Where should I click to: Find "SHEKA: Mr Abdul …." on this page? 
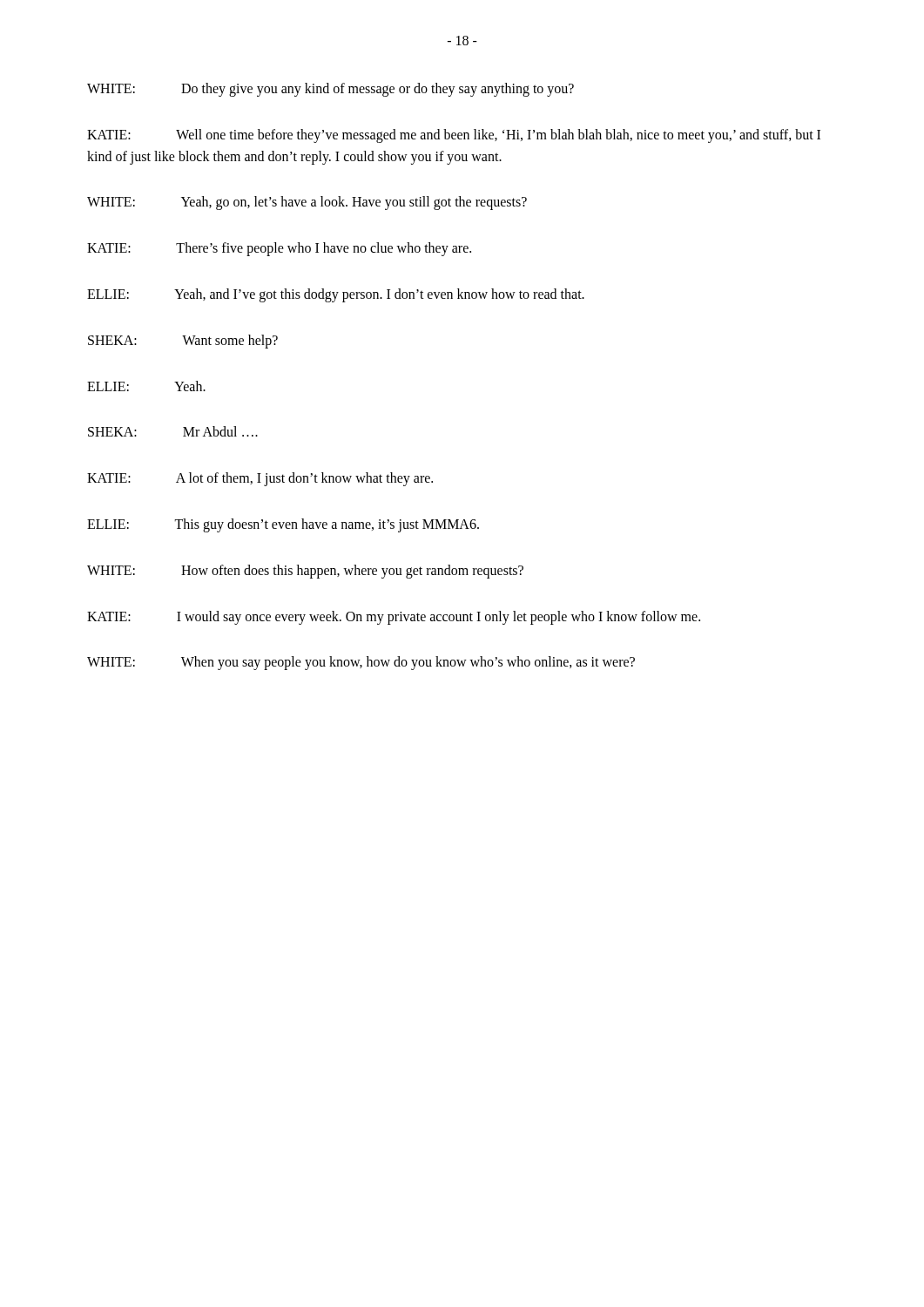(x=173, y=432)
